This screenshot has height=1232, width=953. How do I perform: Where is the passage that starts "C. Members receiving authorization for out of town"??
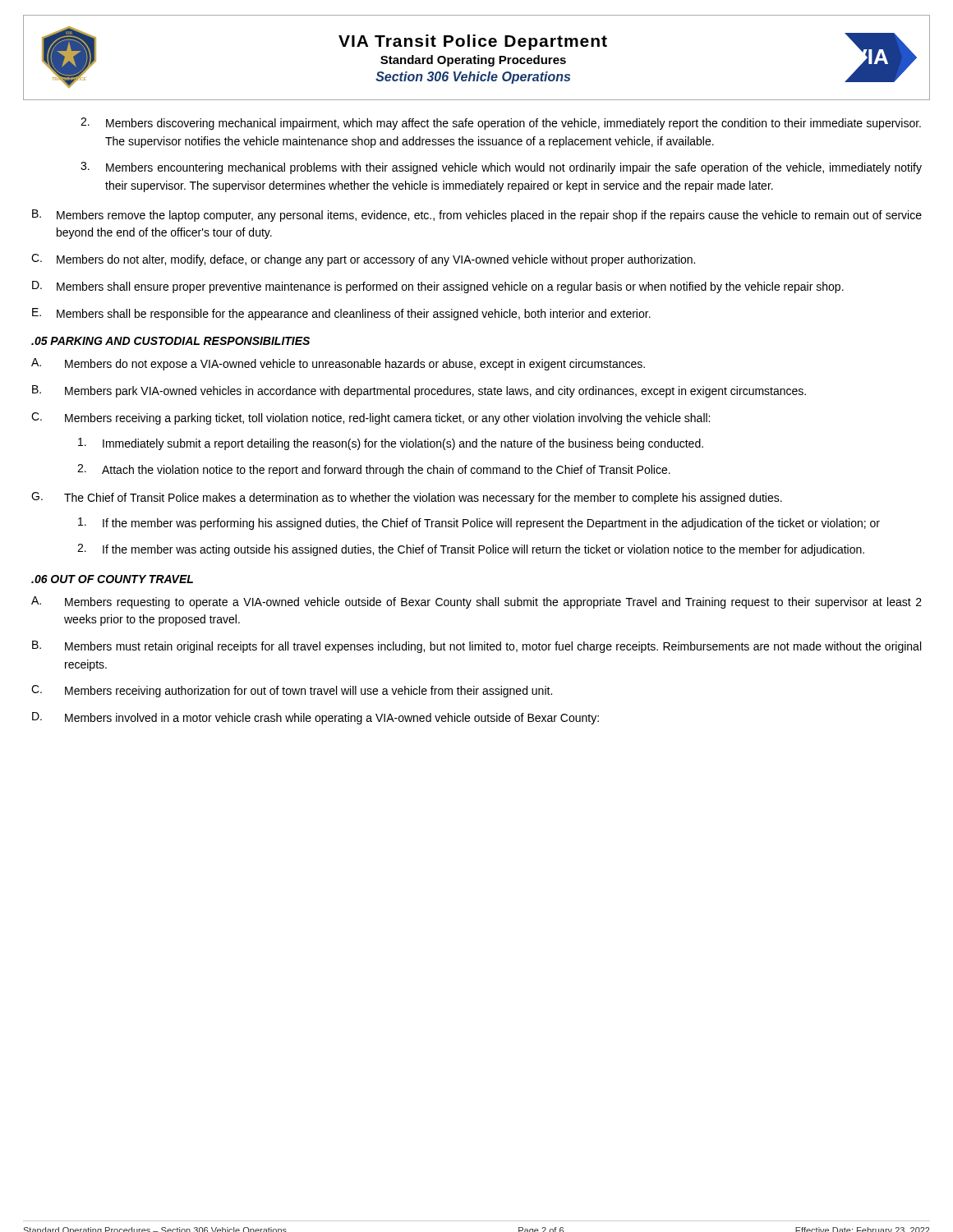[476, 692]
